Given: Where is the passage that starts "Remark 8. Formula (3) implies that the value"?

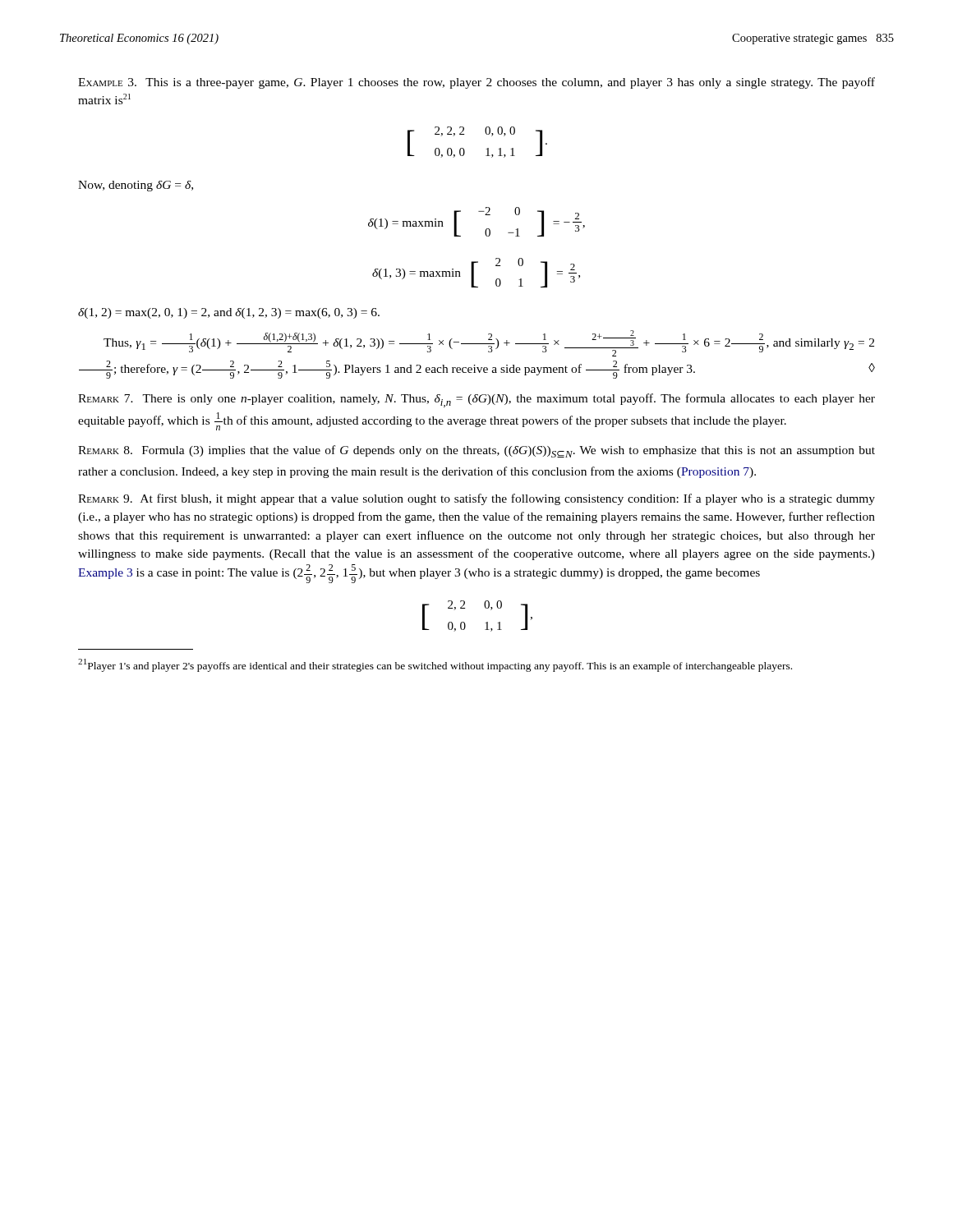Looking at the screenshot, I should click(x=476, y=461).
